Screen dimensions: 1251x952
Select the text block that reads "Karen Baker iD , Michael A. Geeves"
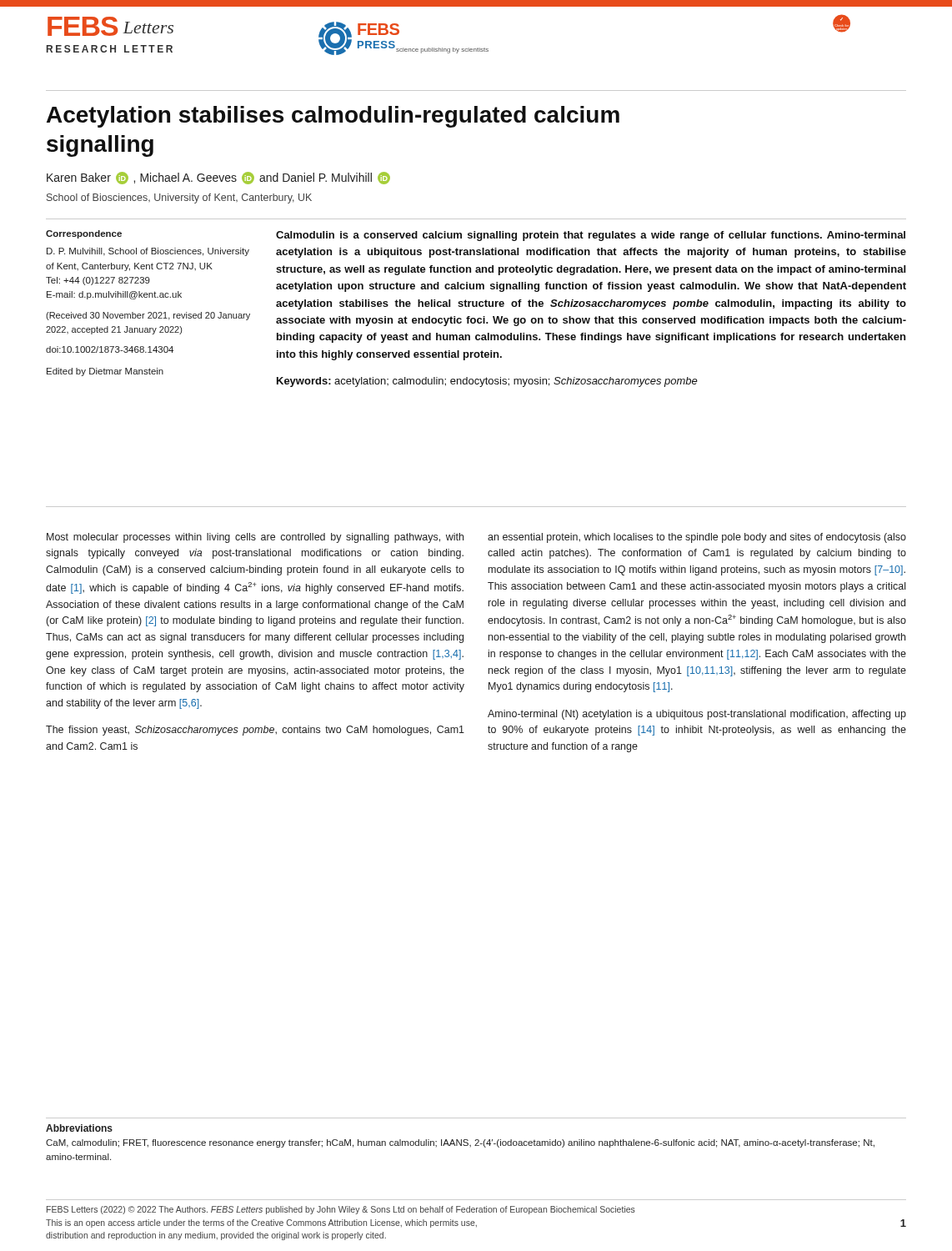click(218, 178)
